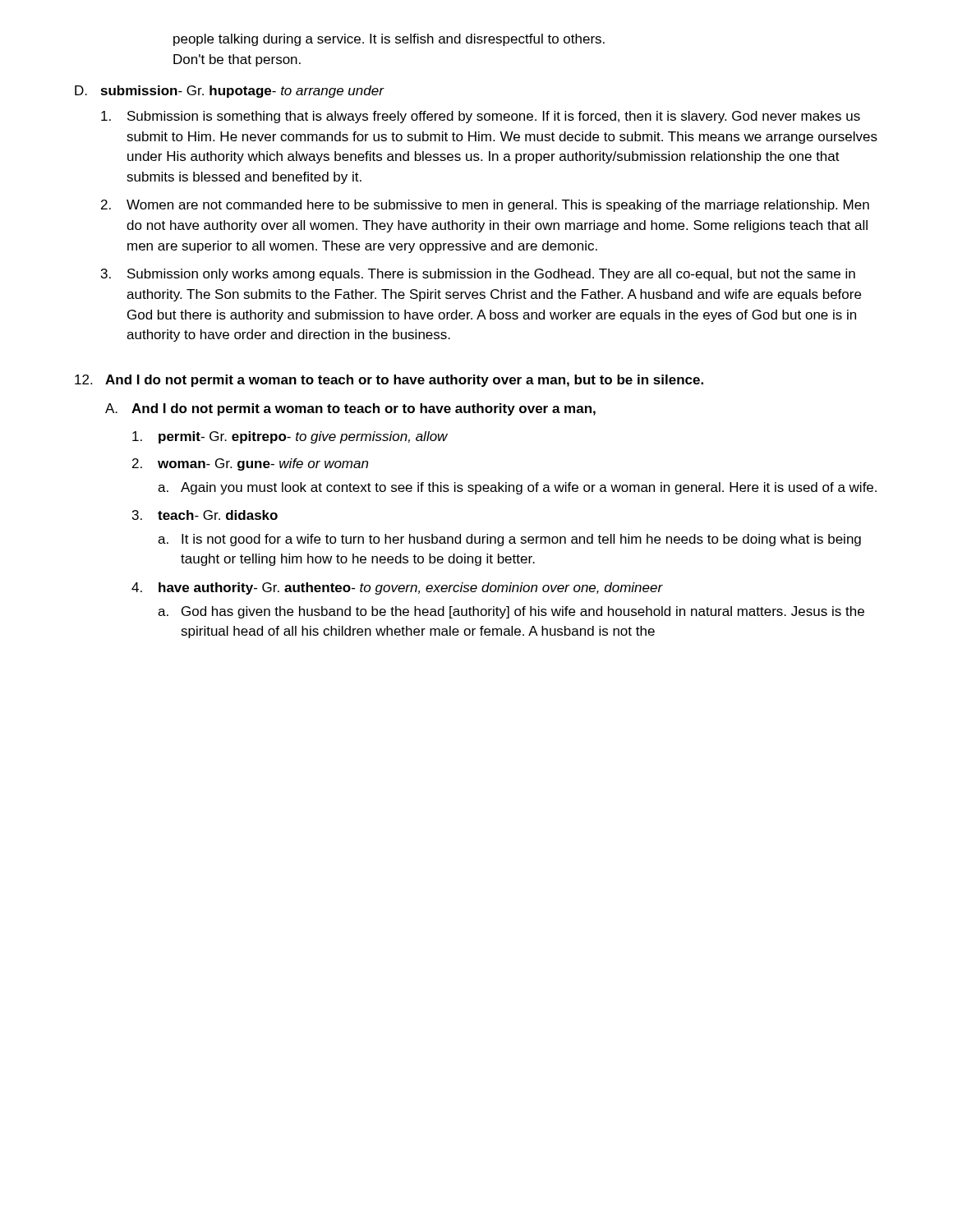Find the list item with the text "permit- Gr. epitrepo- to give"

pyautogui.click(x=289, y=437)
